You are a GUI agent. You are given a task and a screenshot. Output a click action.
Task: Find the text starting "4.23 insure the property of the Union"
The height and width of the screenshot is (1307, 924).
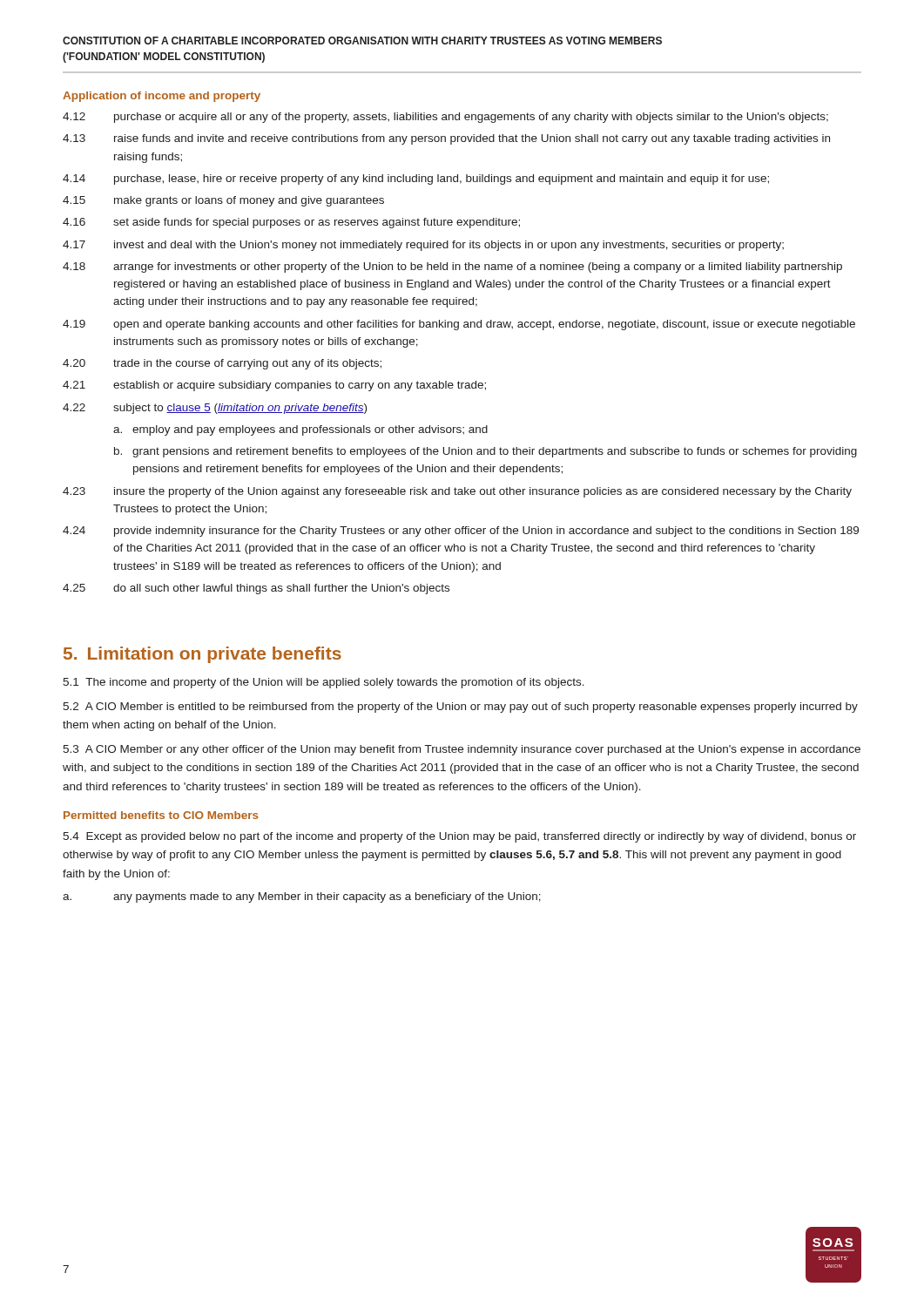tap(462, 500)
